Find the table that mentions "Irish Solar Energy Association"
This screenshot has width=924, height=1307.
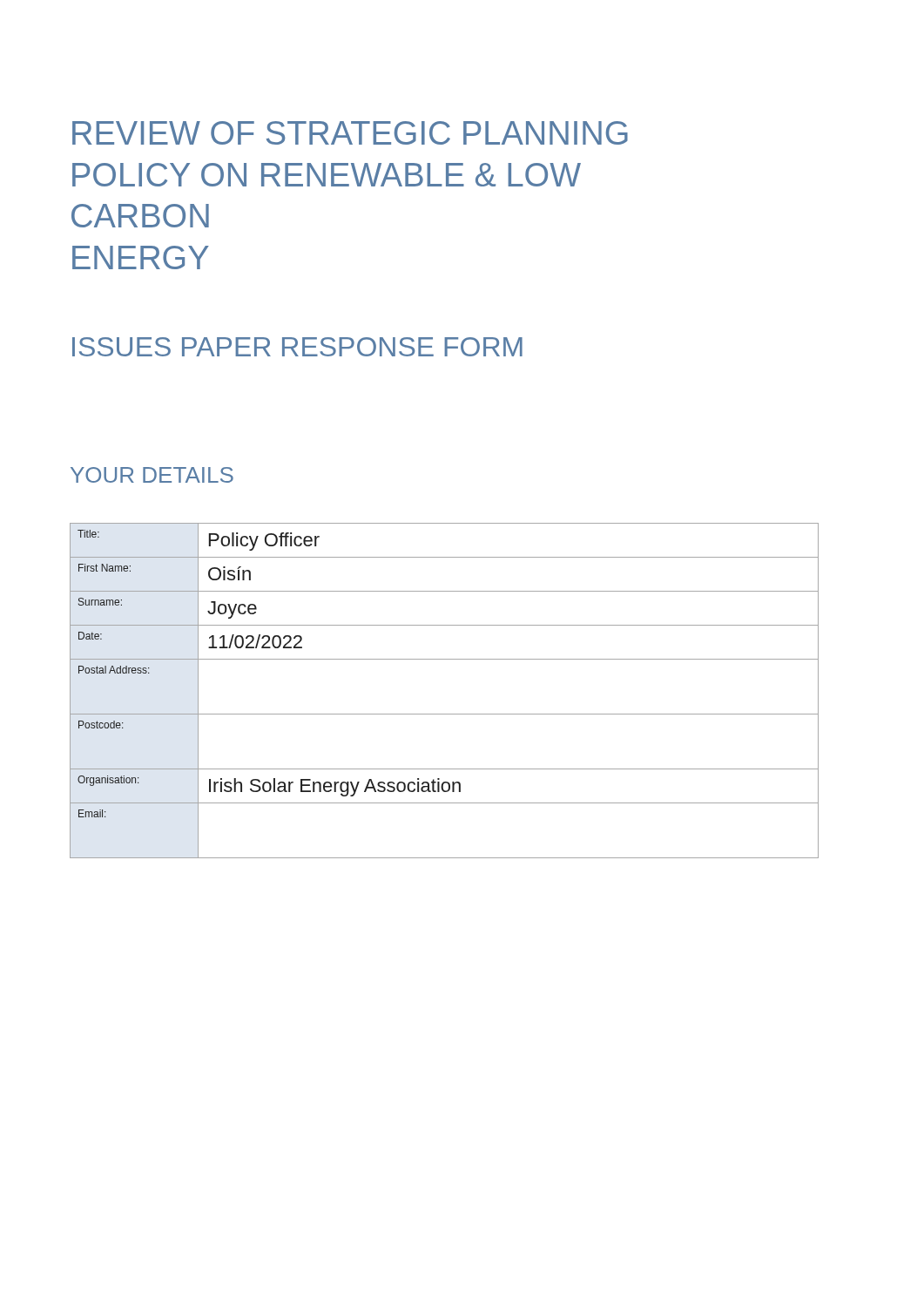tap(444, 691)
